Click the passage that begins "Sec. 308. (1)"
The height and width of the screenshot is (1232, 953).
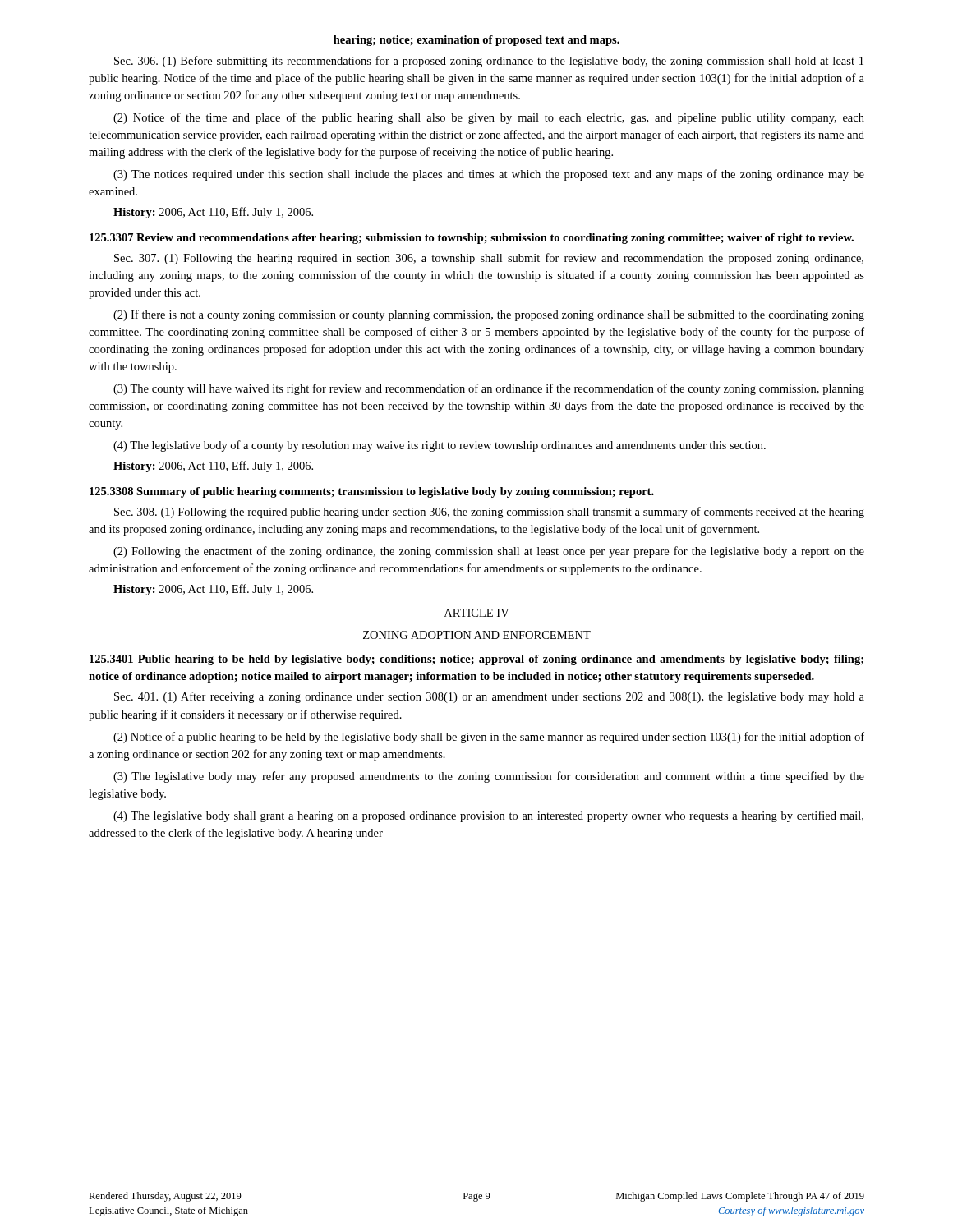pos(476,521)
